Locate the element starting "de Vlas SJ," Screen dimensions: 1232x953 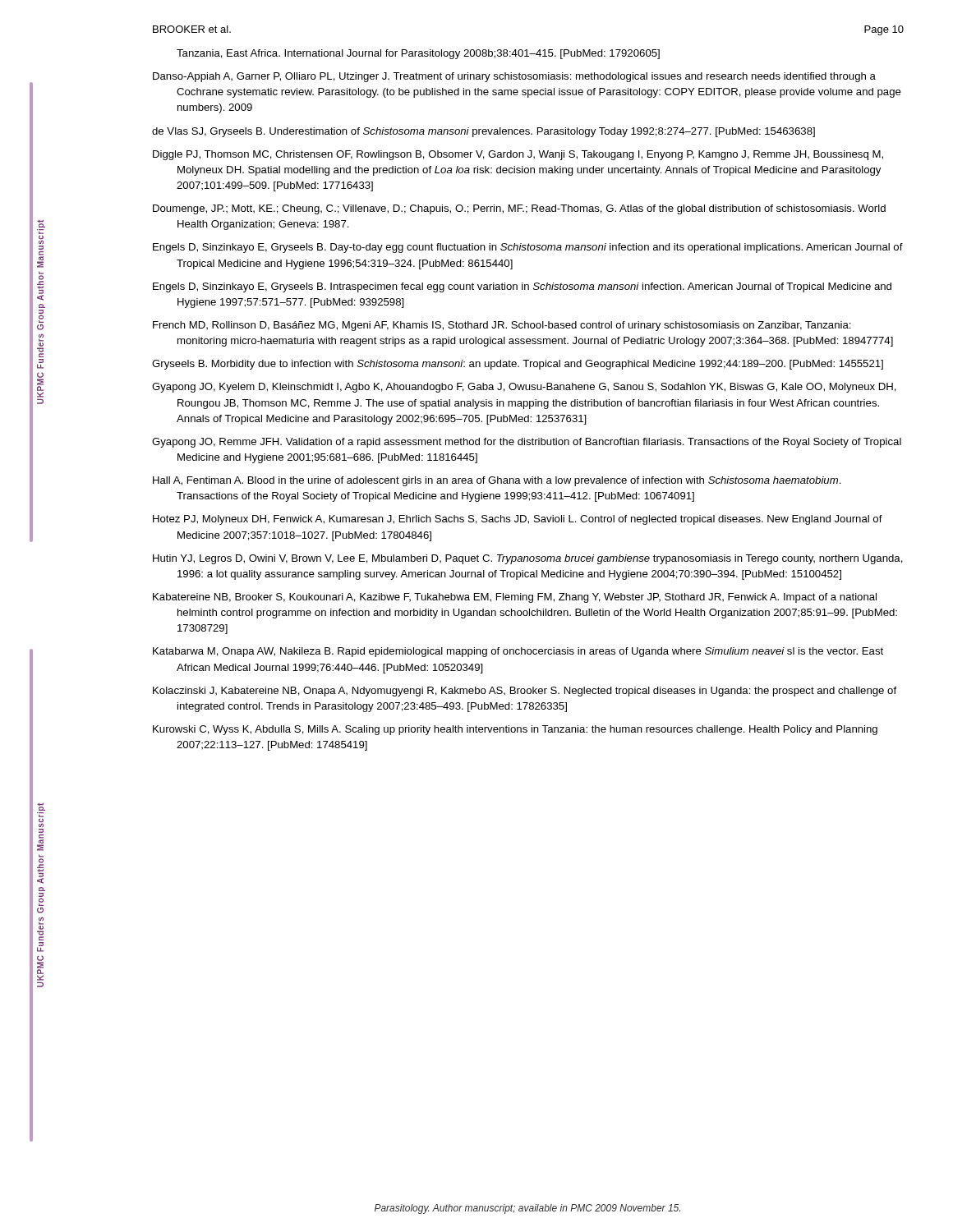(484, 131)
